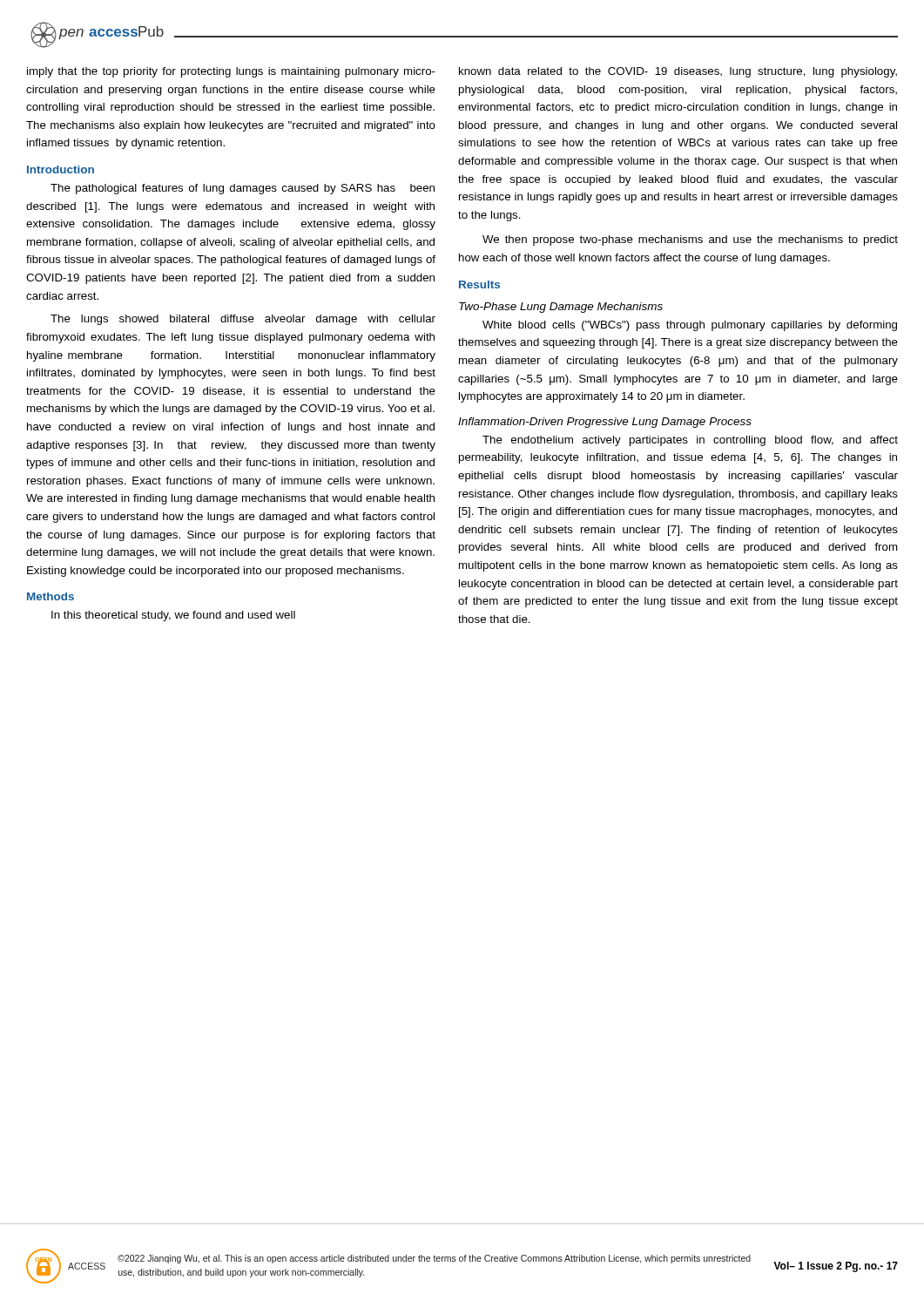Viewport: 924px width, 1307px height.
Task: Locate the block starting "The endothelium actively participates in controlling blood flow,"
Action: point(678,530)
